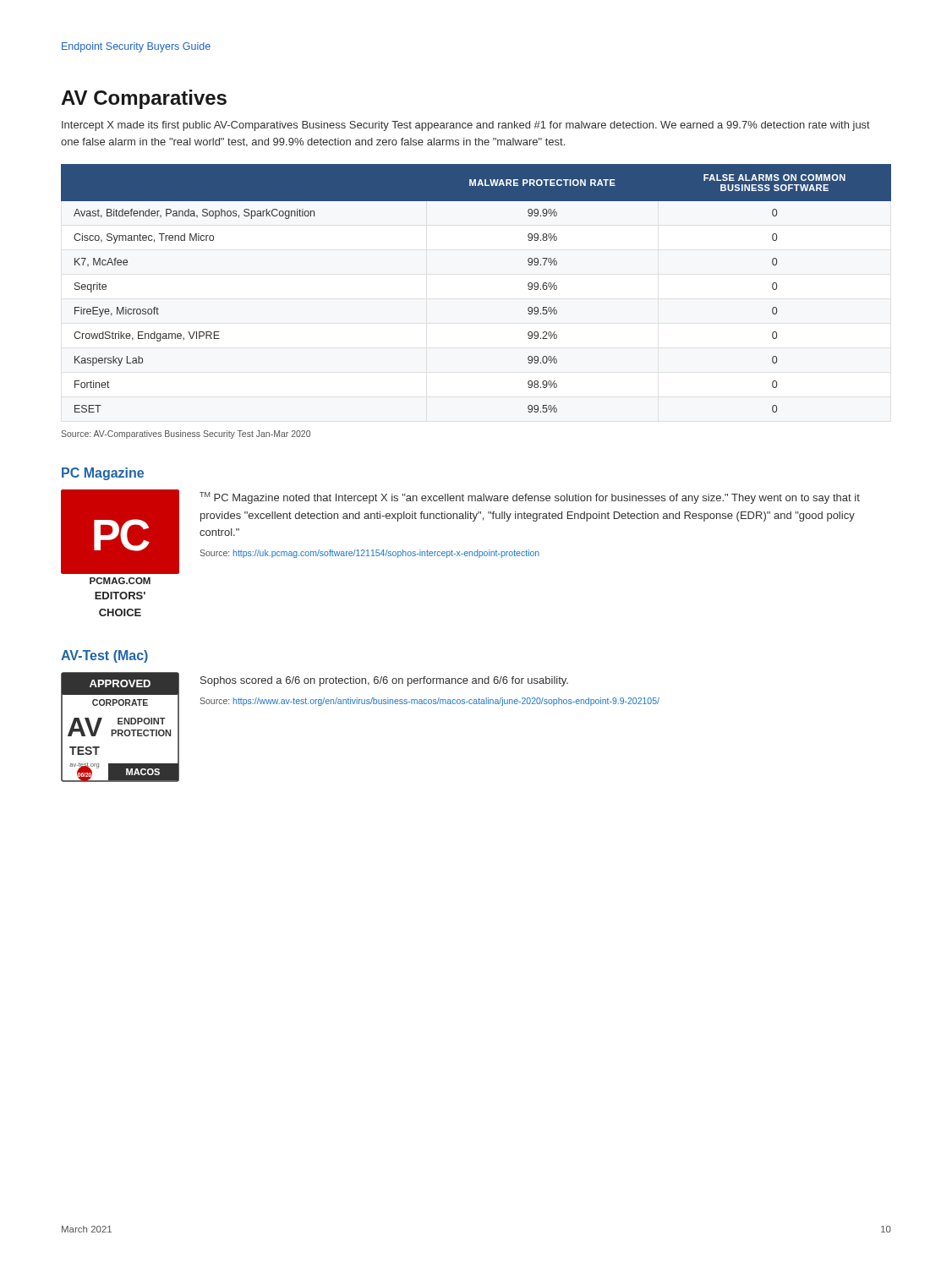Find the text block starting "AV-Test (Mac)"

[105, 656]
